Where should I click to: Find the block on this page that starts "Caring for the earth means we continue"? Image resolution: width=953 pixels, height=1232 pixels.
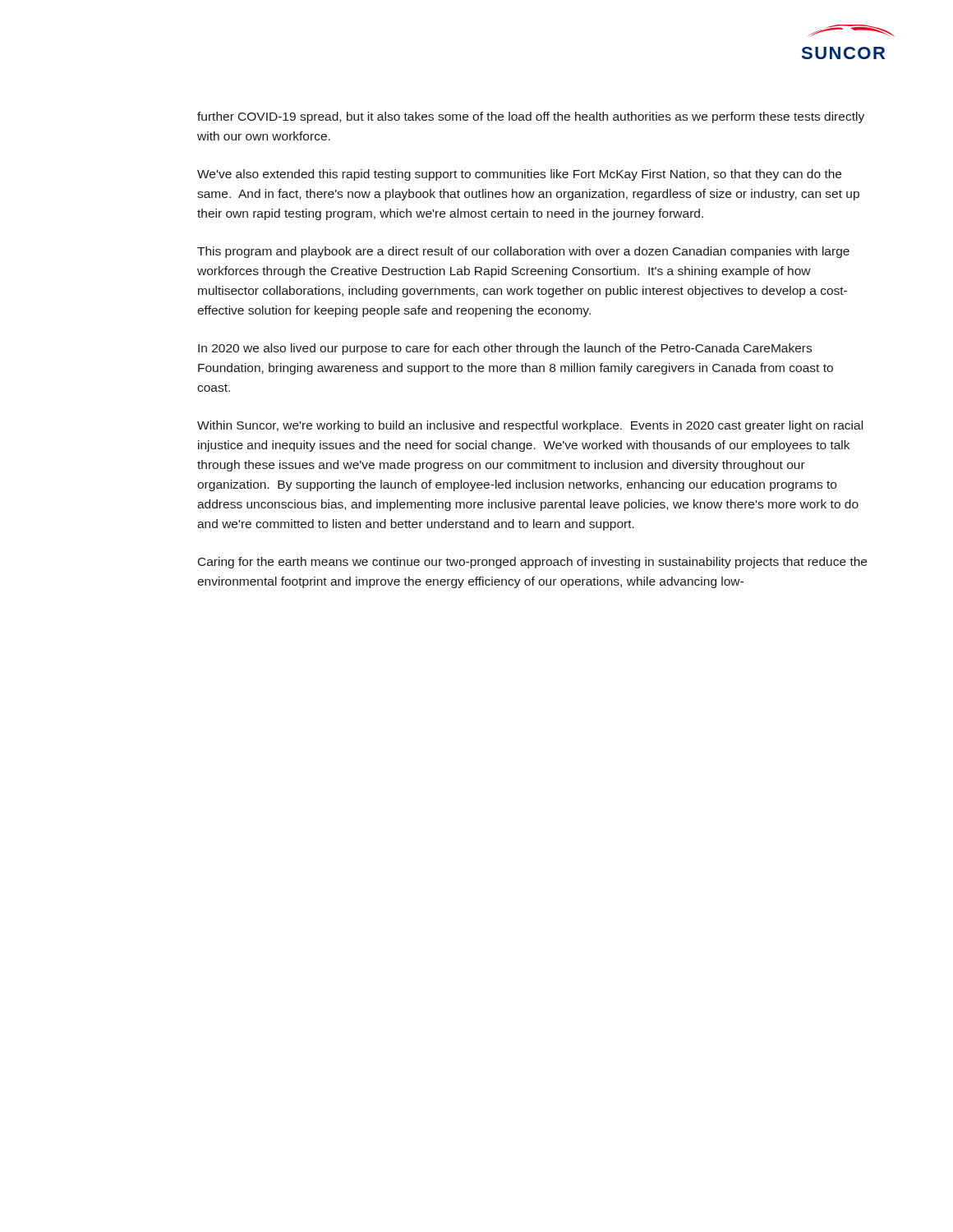click(532, 571)
